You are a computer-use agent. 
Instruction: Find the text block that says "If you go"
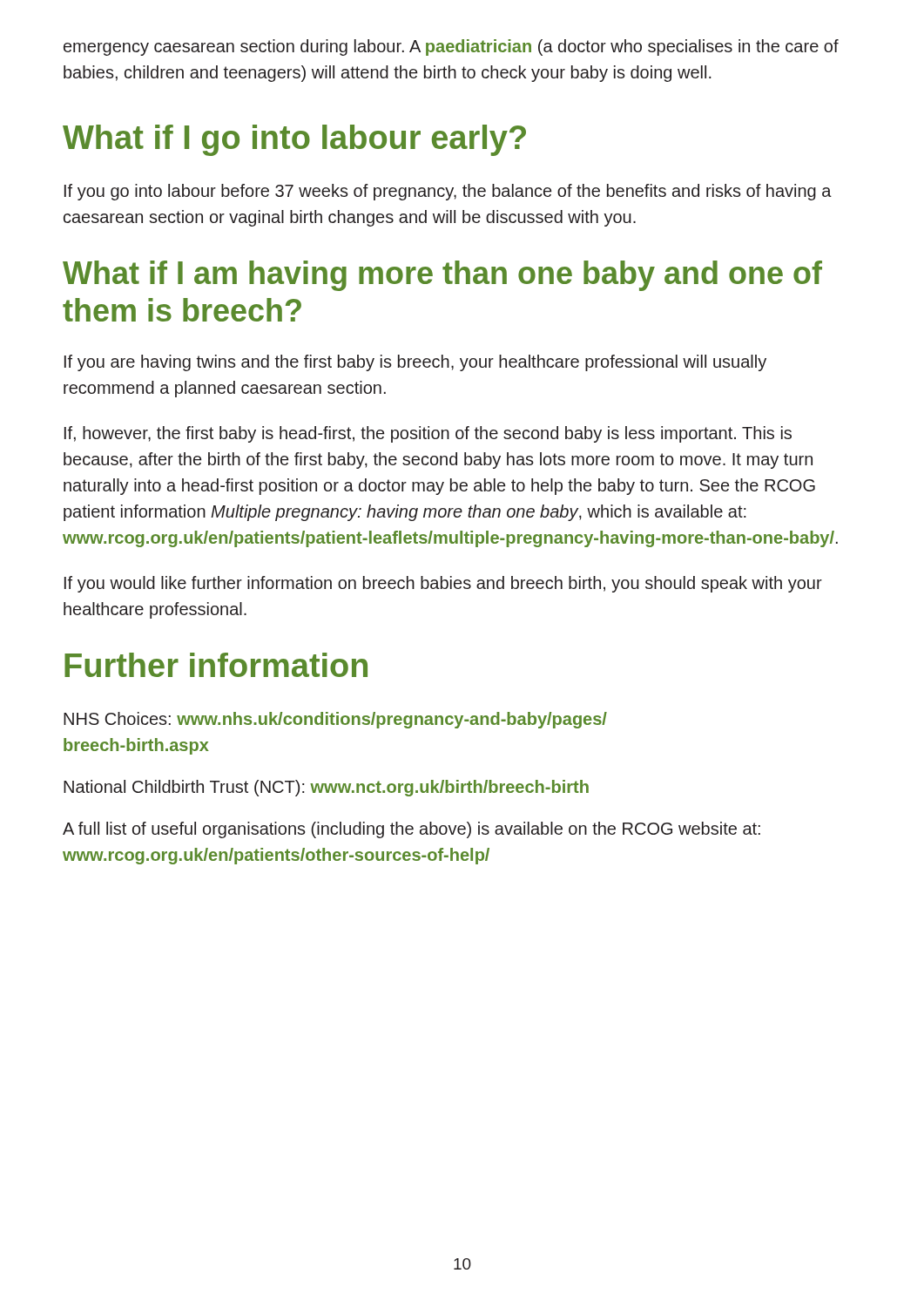coord(447,204)
